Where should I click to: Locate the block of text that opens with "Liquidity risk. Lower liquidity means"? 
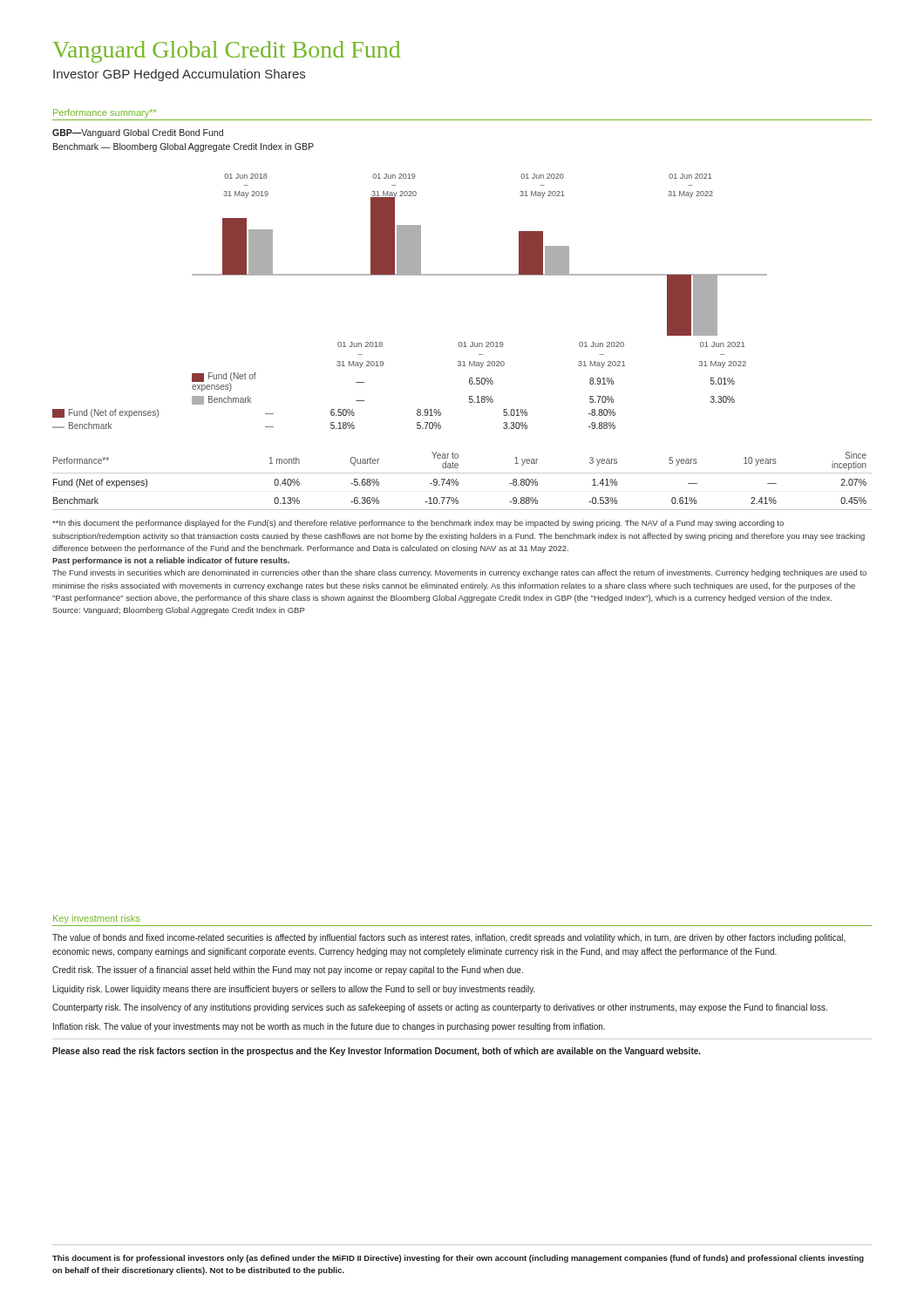coord(294,989)
